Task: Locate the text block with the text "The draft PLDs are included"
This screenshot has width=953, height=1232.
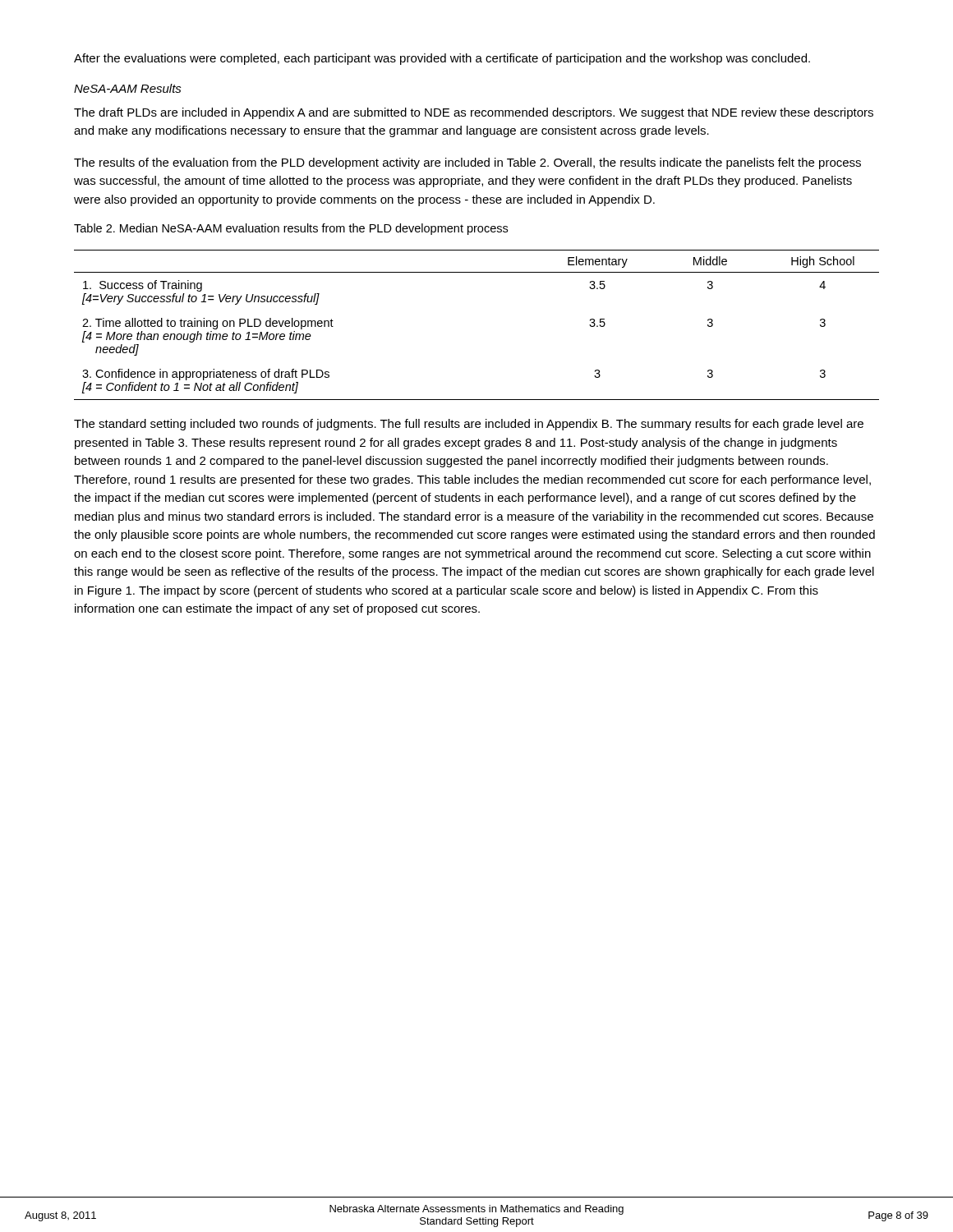Action: (x=474, y=121)
